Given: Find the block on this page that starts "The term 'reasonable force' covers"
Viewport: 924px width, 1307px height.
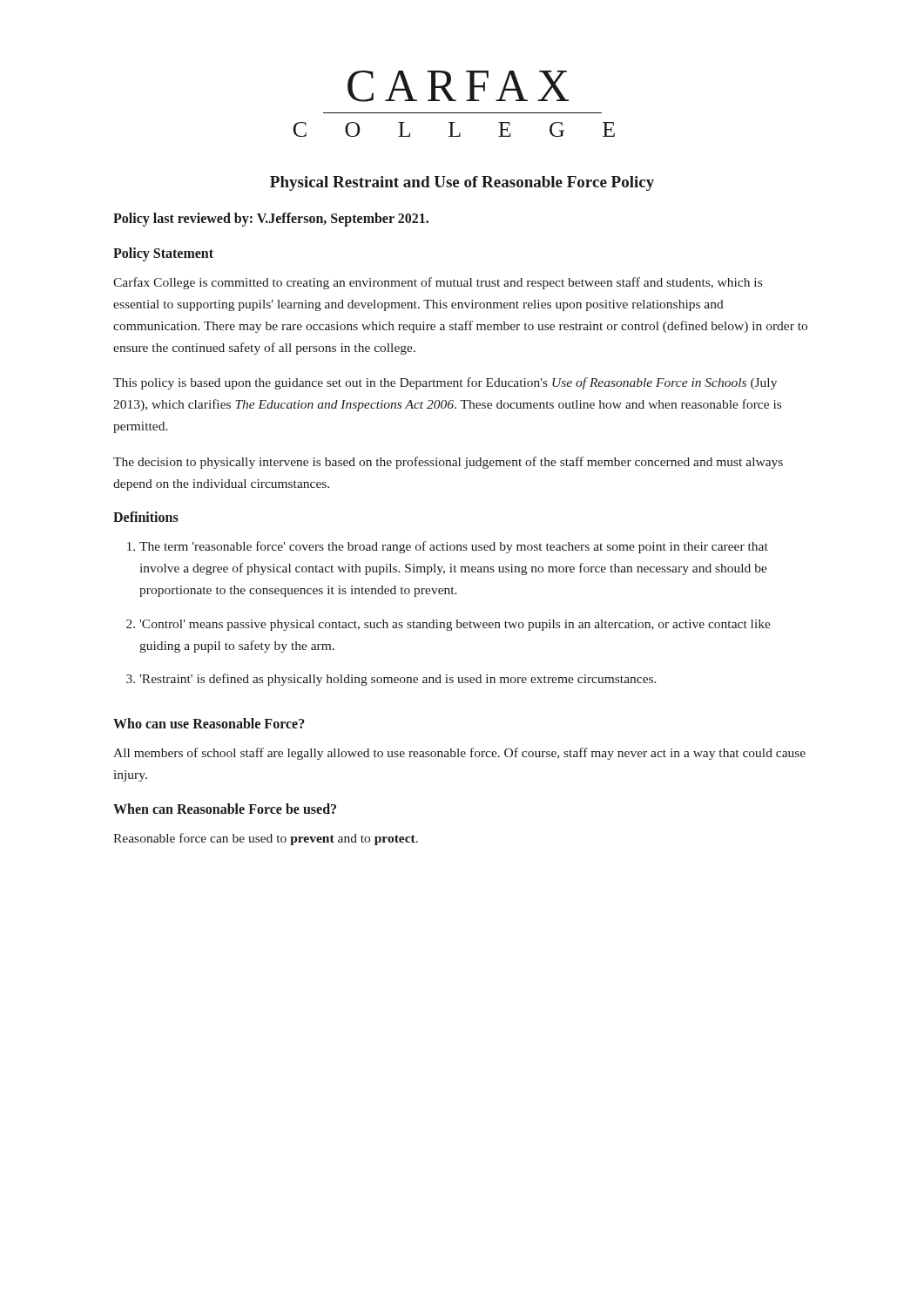Looking at the screenshot, I should pos(454,568).
